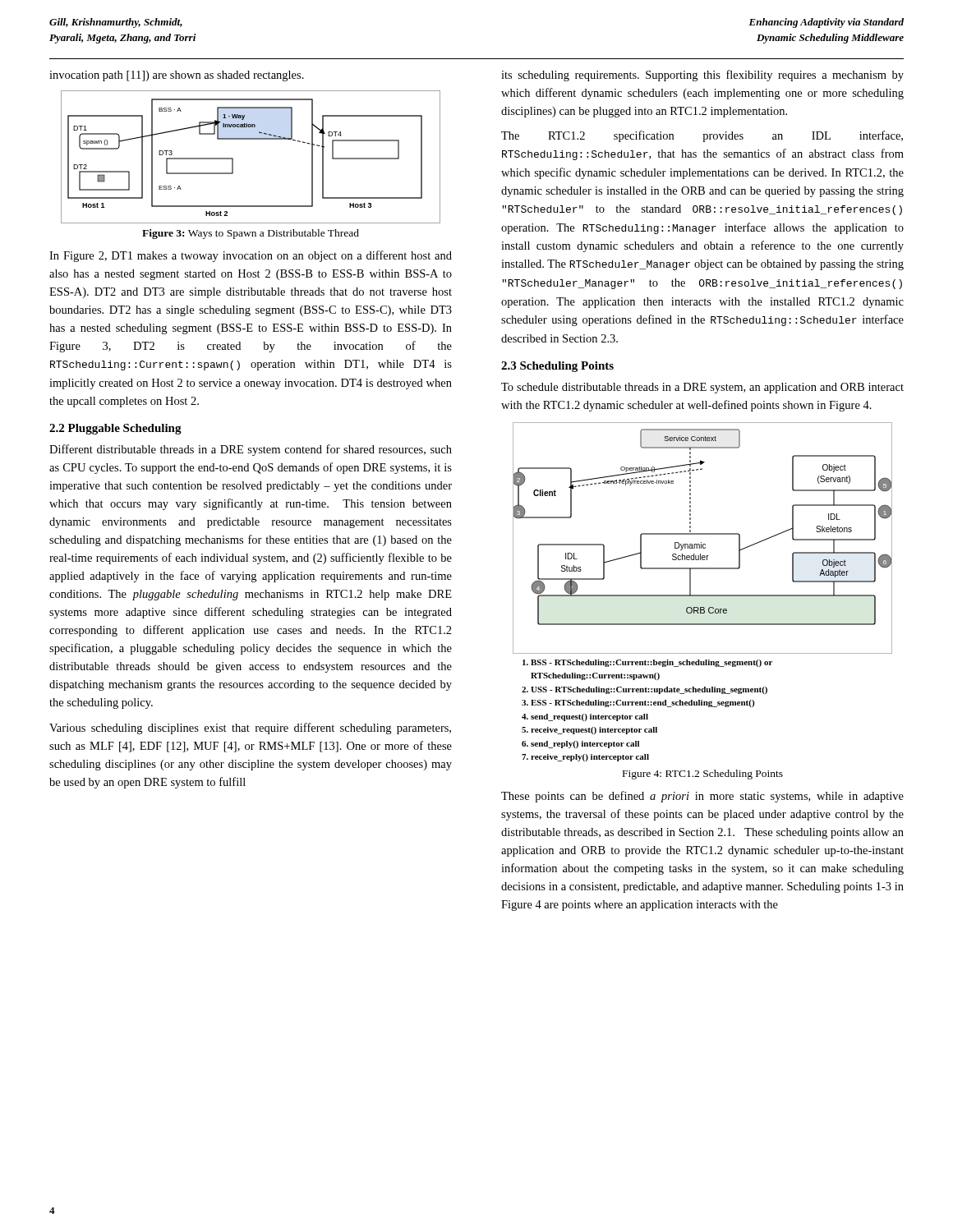The width and height of the screenshot is (953, 1232).
Task: Select the text block starting "2.3 Scheduling Points"
Action: [x=558, y=365]
